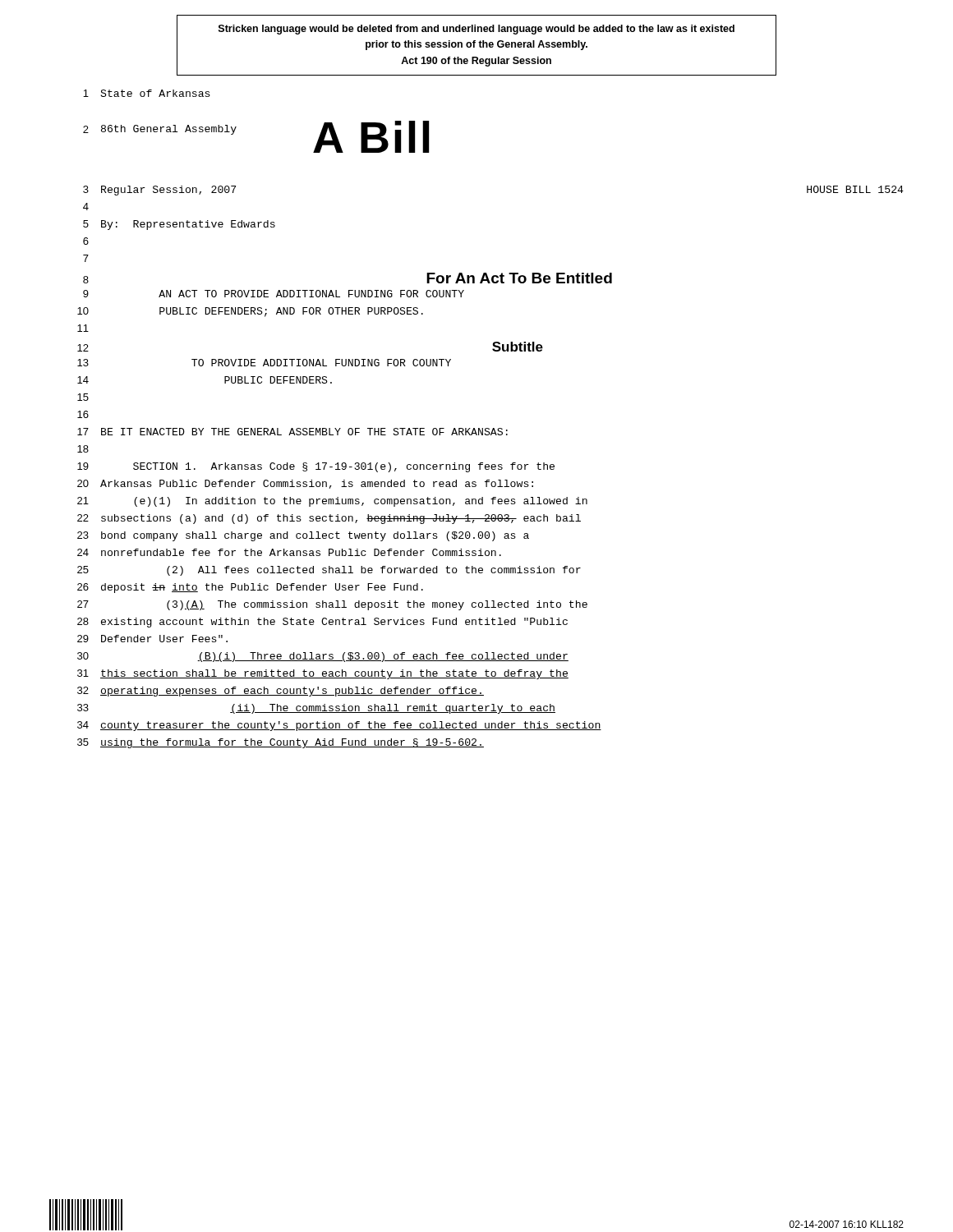Find the element starting "A Bill"
The width and height of the screenshot is (953, 1232).
(373, 137)
